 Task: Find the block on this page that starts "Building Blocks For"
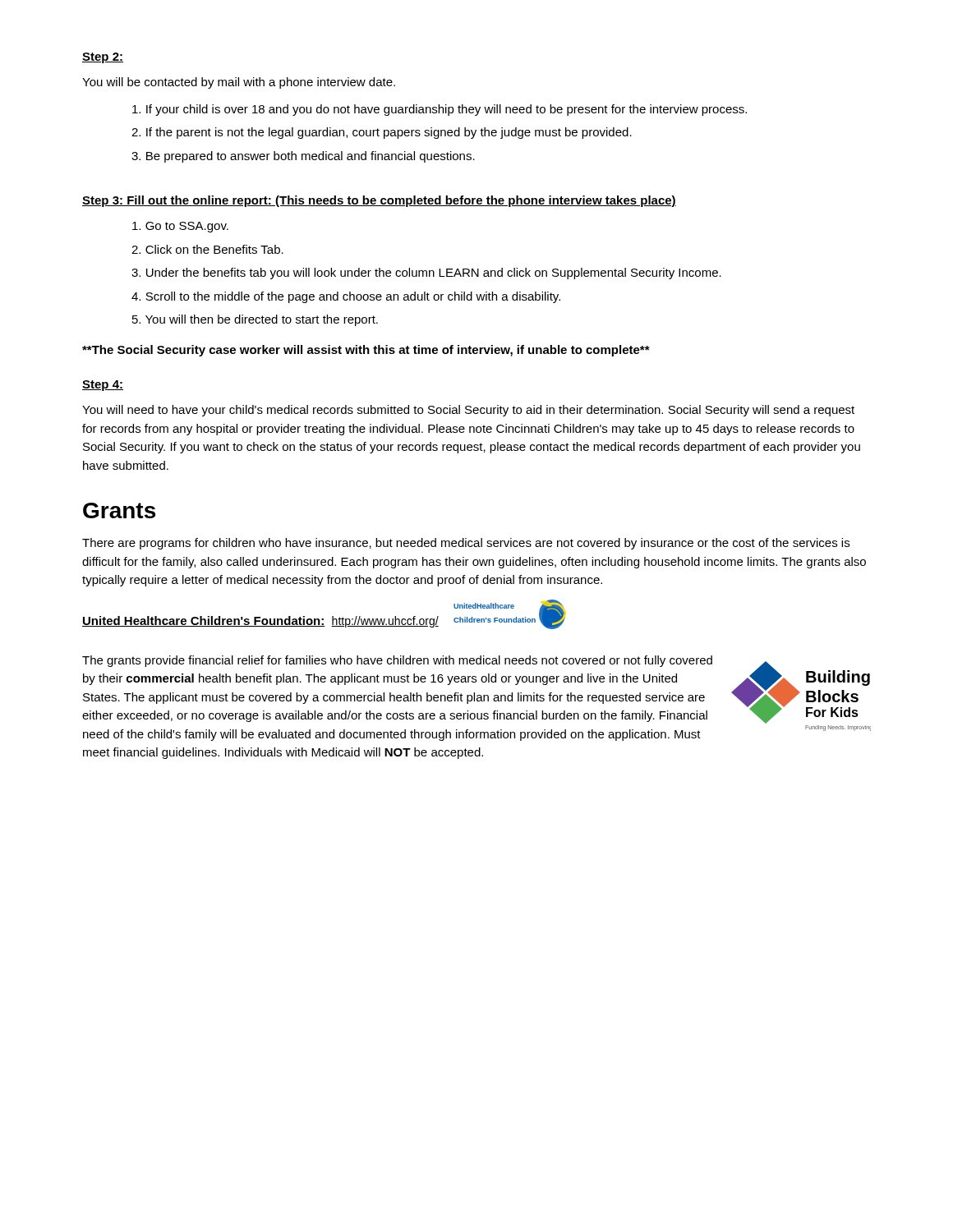[476, 706]
